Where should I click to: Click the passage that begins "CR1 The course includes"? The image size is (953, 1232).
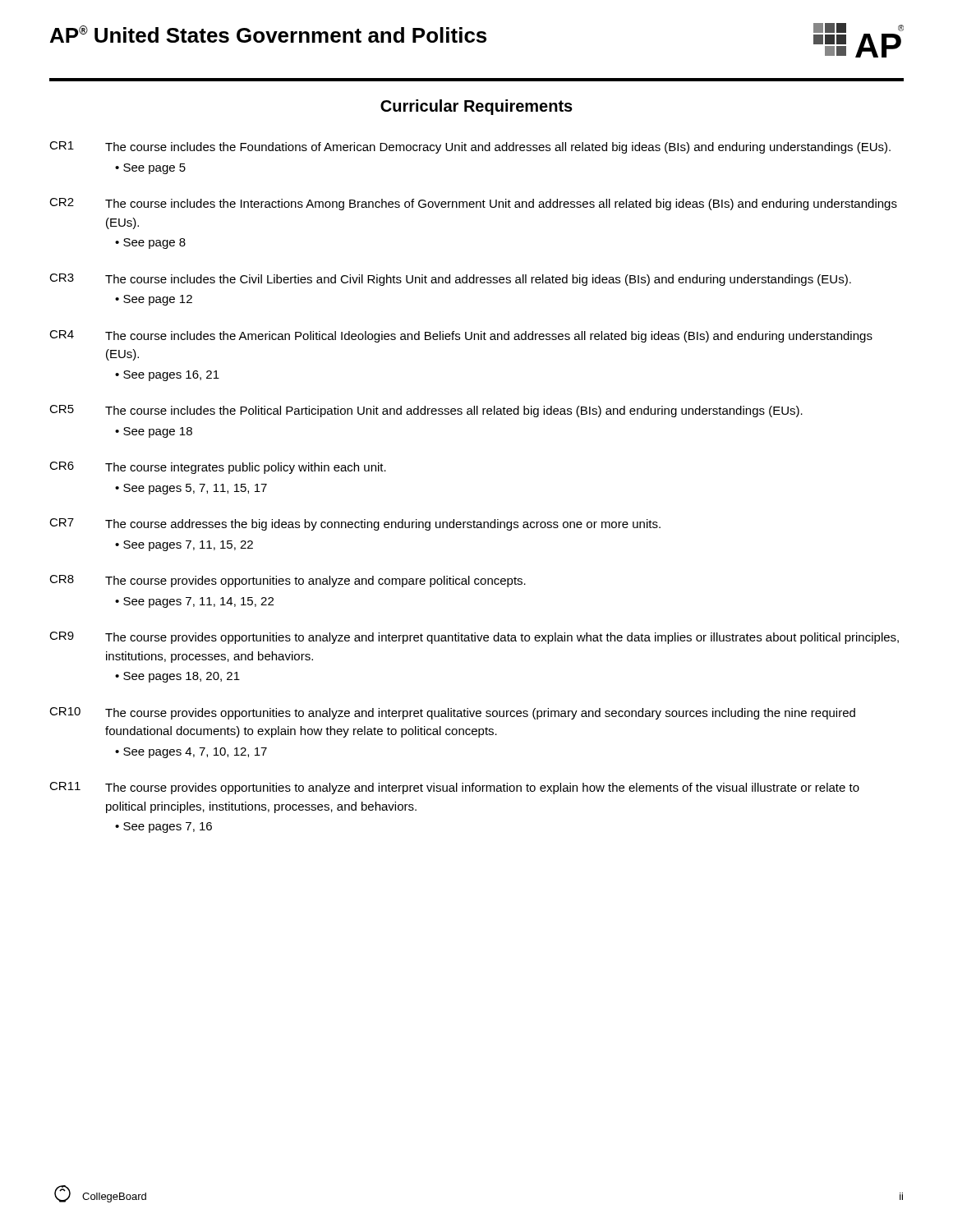(x=476, y=157)
